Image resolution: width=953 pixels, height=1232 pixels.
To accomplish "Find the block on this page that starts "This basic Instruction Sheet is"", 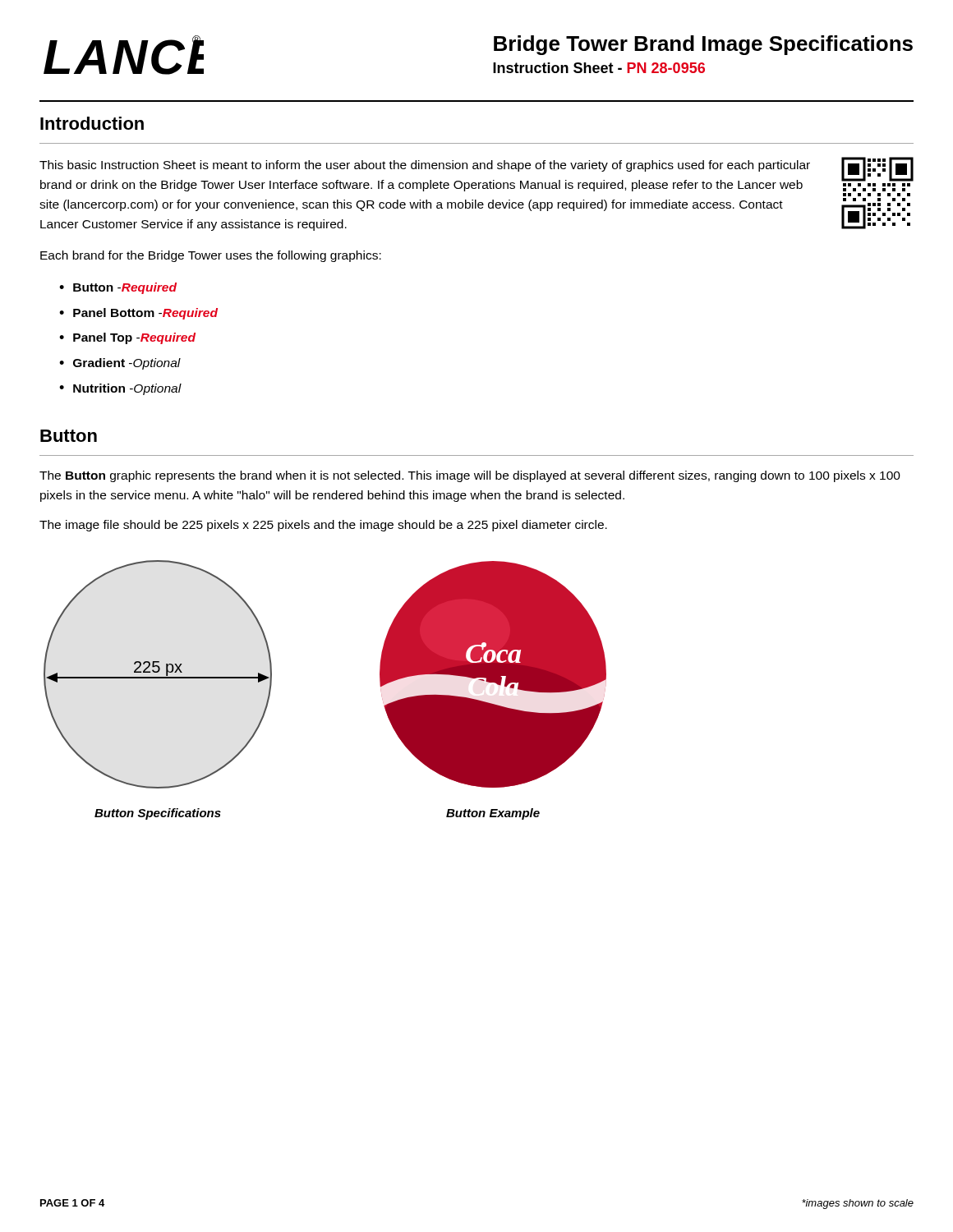I will [x=425, y=194].
